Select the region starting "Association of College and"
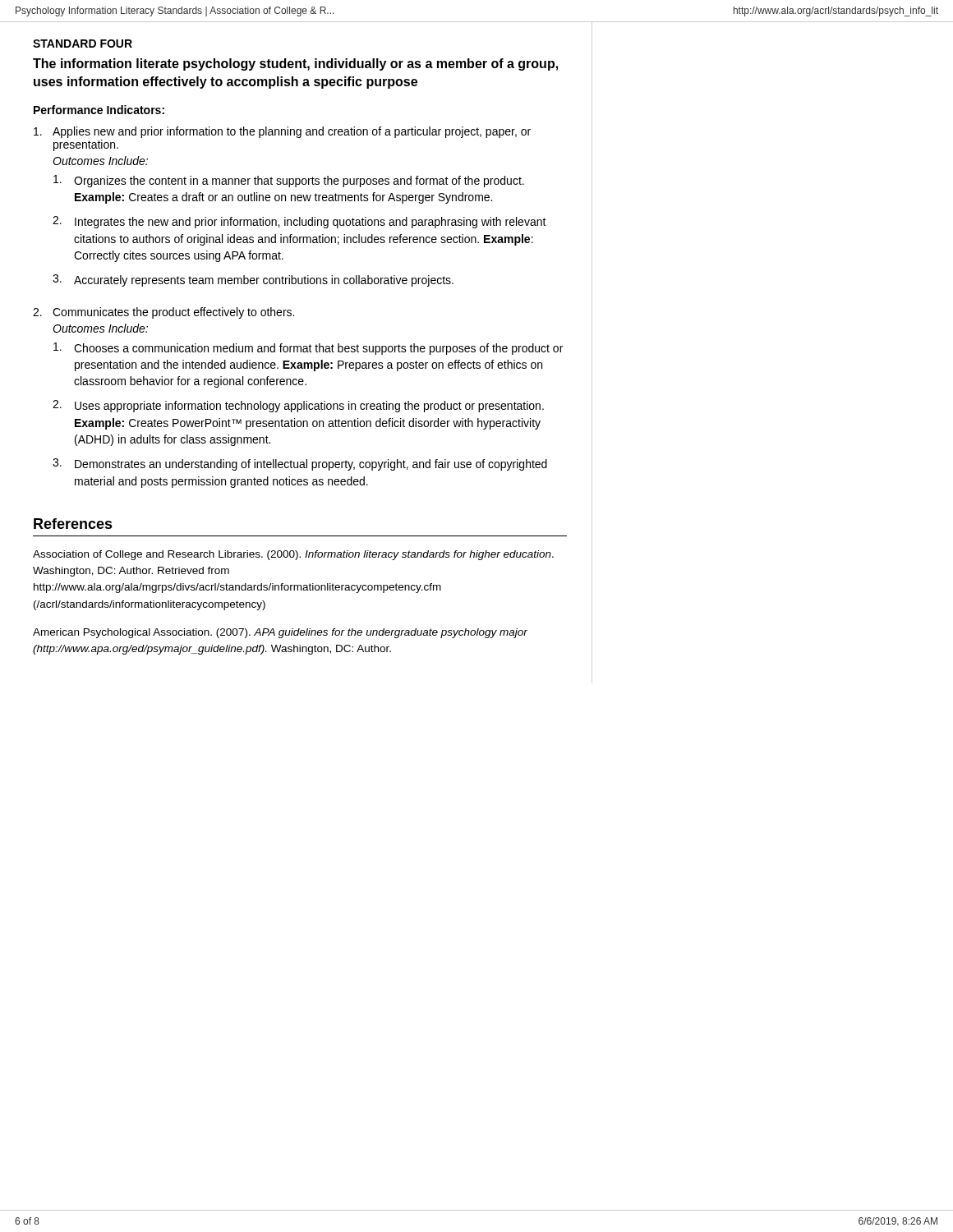Viewport: 953px width, 1232px height. [294, 579]
